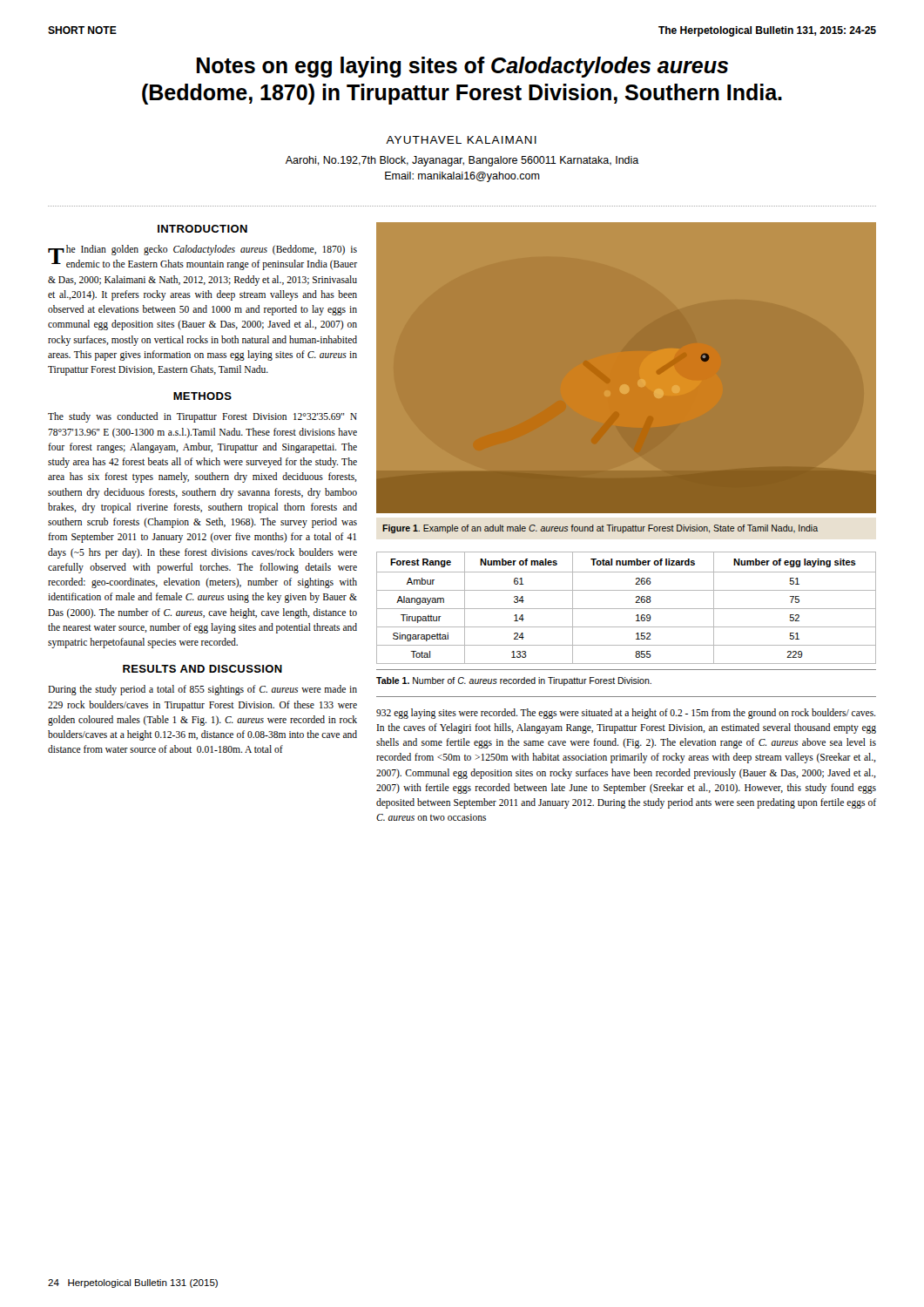Viewport: 924px width, 1307px height.
Task: Select the table that reads "Number of males"
Action: [x=626, y=608]
